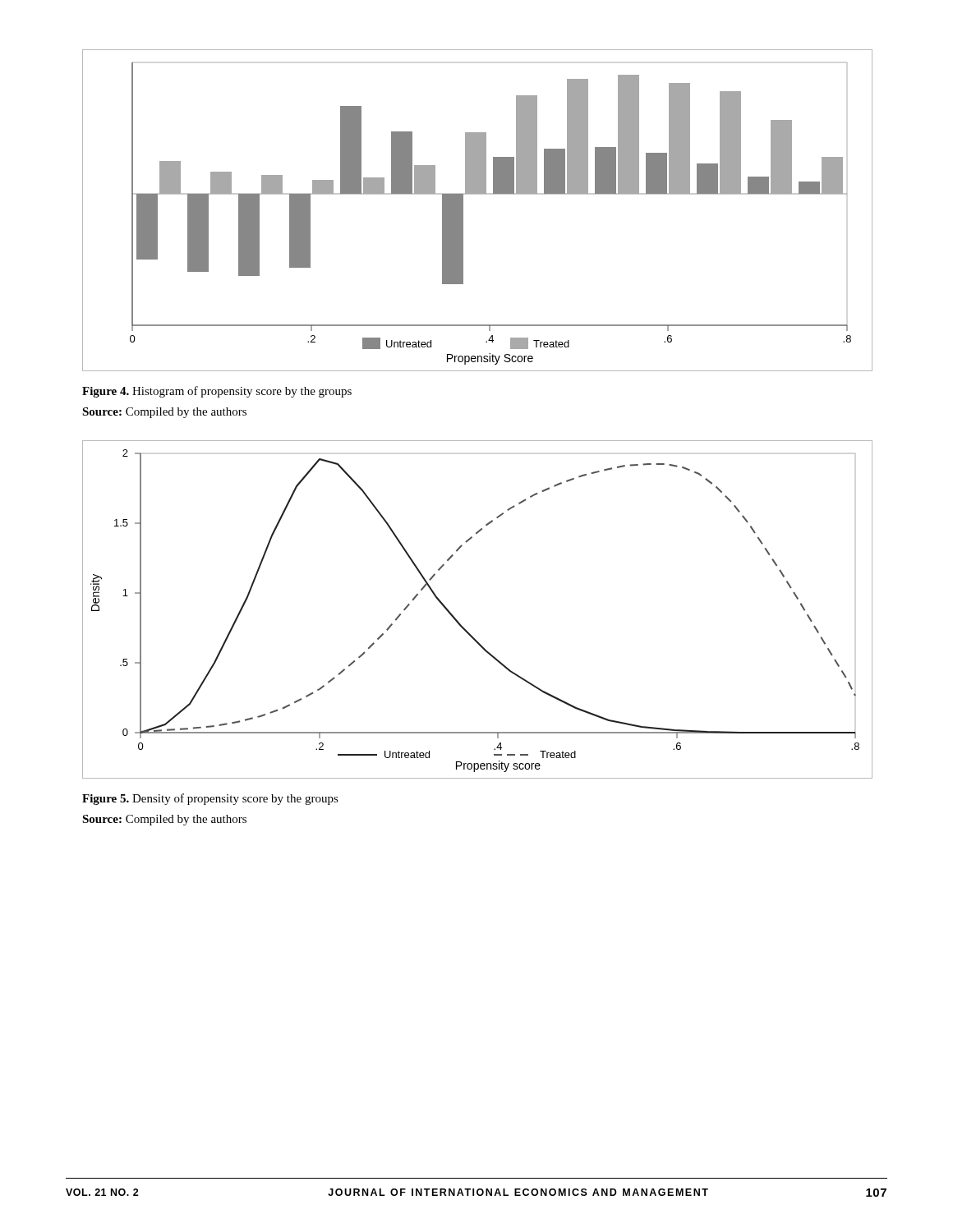Screen dimensions: 1232x953
Task: Find the histogram
Action: click(476, 212)
